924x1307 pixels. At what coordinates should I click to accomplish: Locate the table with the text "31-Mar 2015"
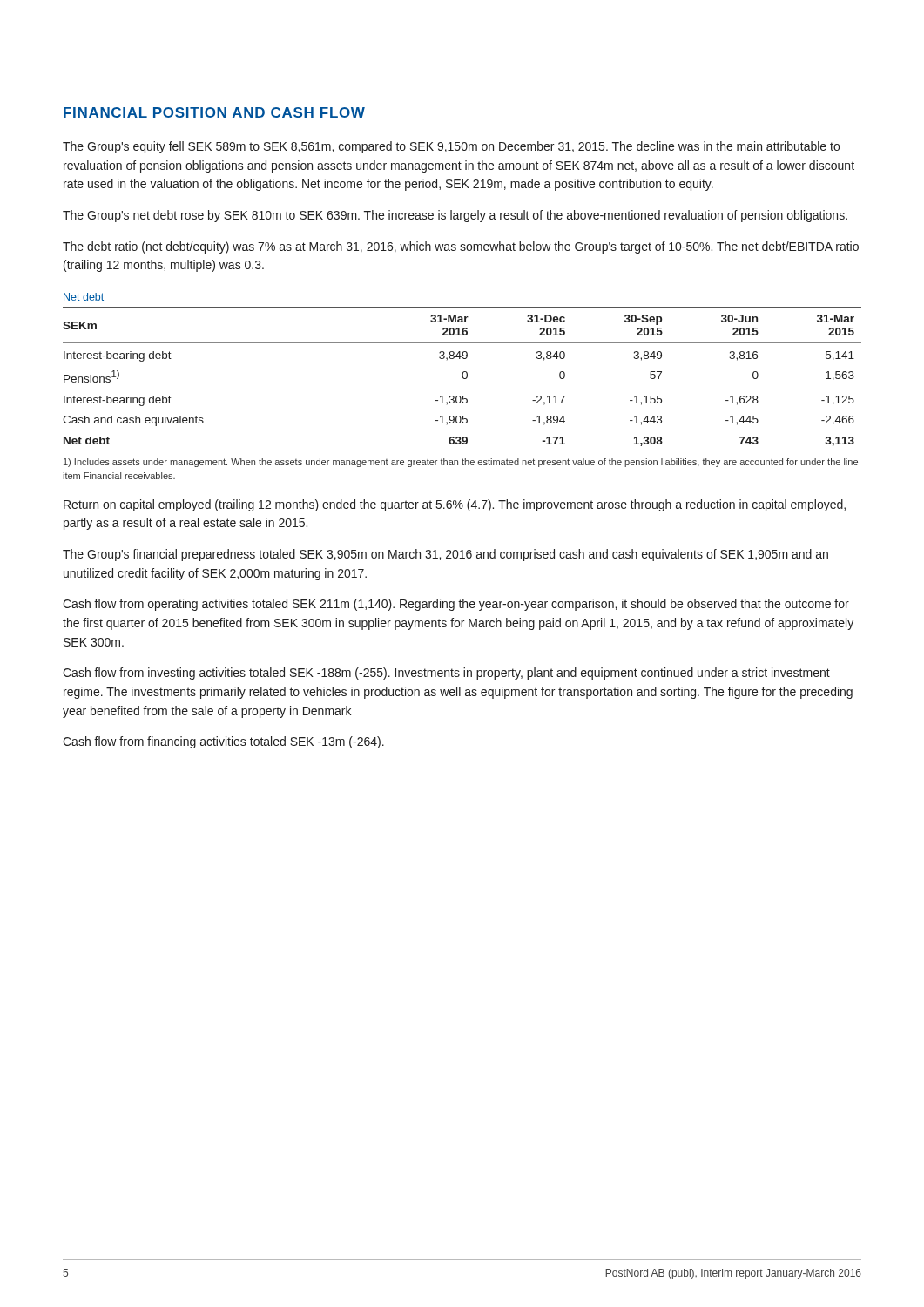pyautogui.click(x=462, y=379)
